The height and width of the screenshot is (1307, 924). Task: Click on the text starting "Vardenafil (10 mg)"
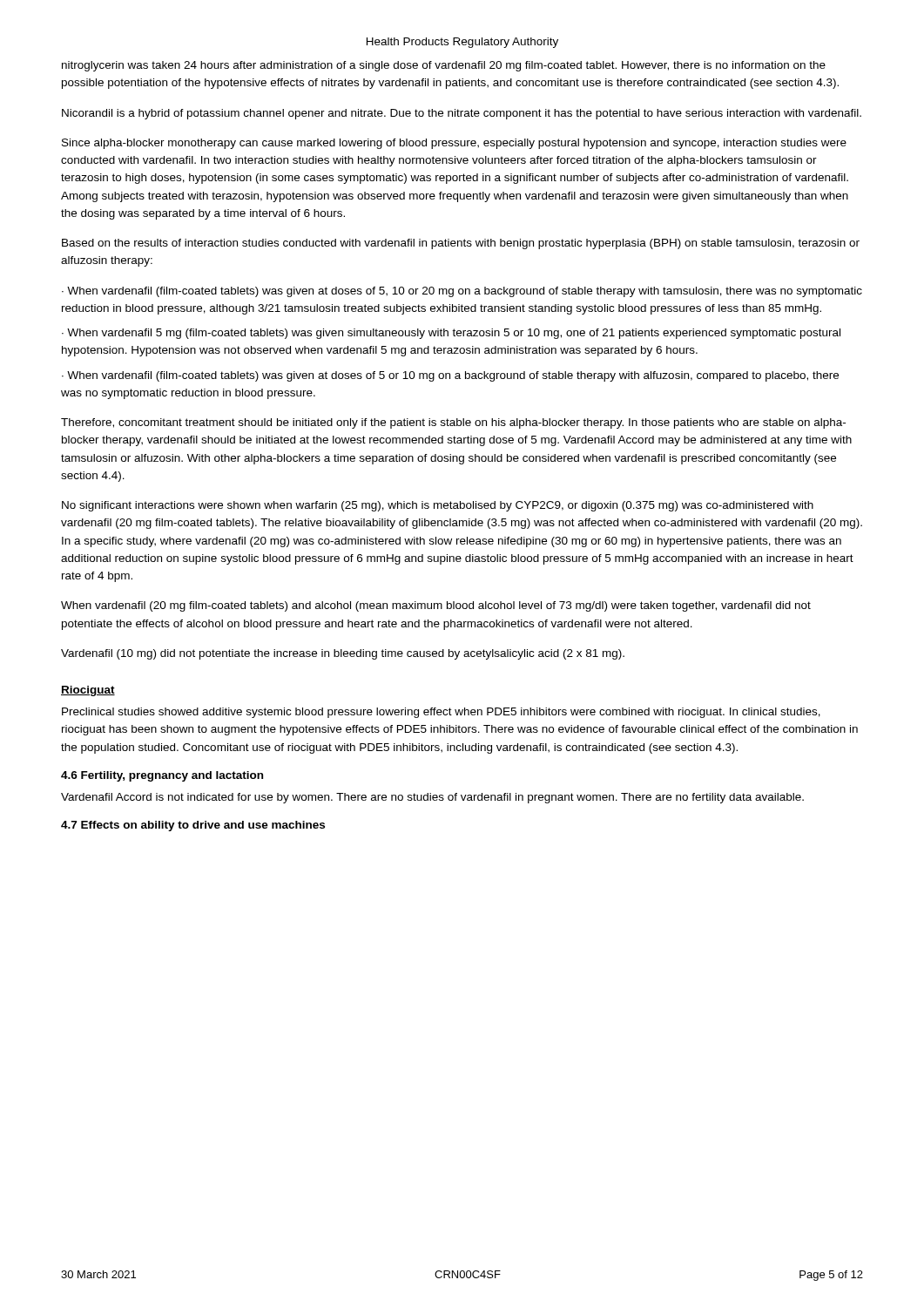pos(343,653)
